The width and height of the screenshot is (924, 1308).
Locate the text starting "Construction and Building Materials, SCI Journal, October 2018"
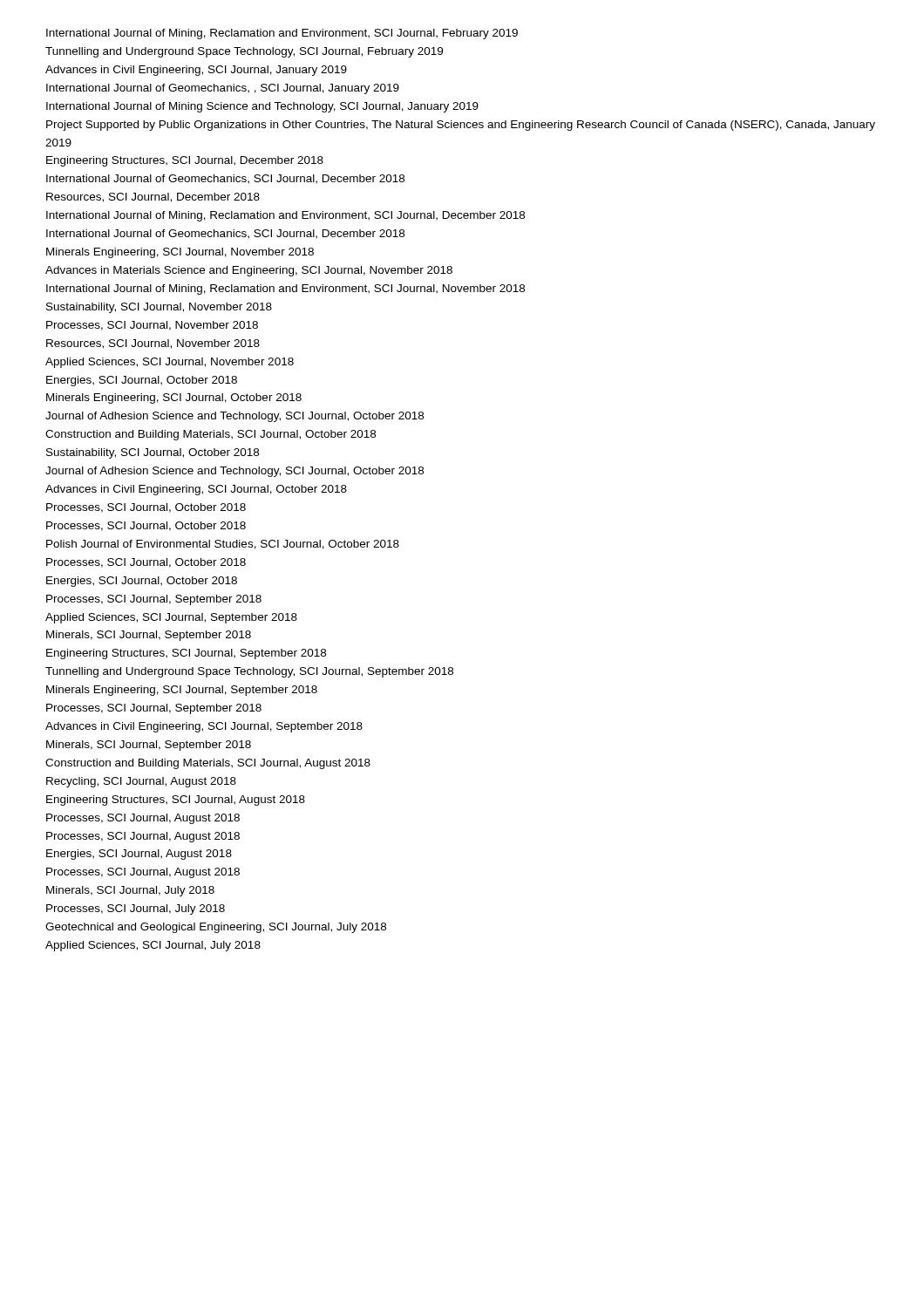tap(211, 434)
